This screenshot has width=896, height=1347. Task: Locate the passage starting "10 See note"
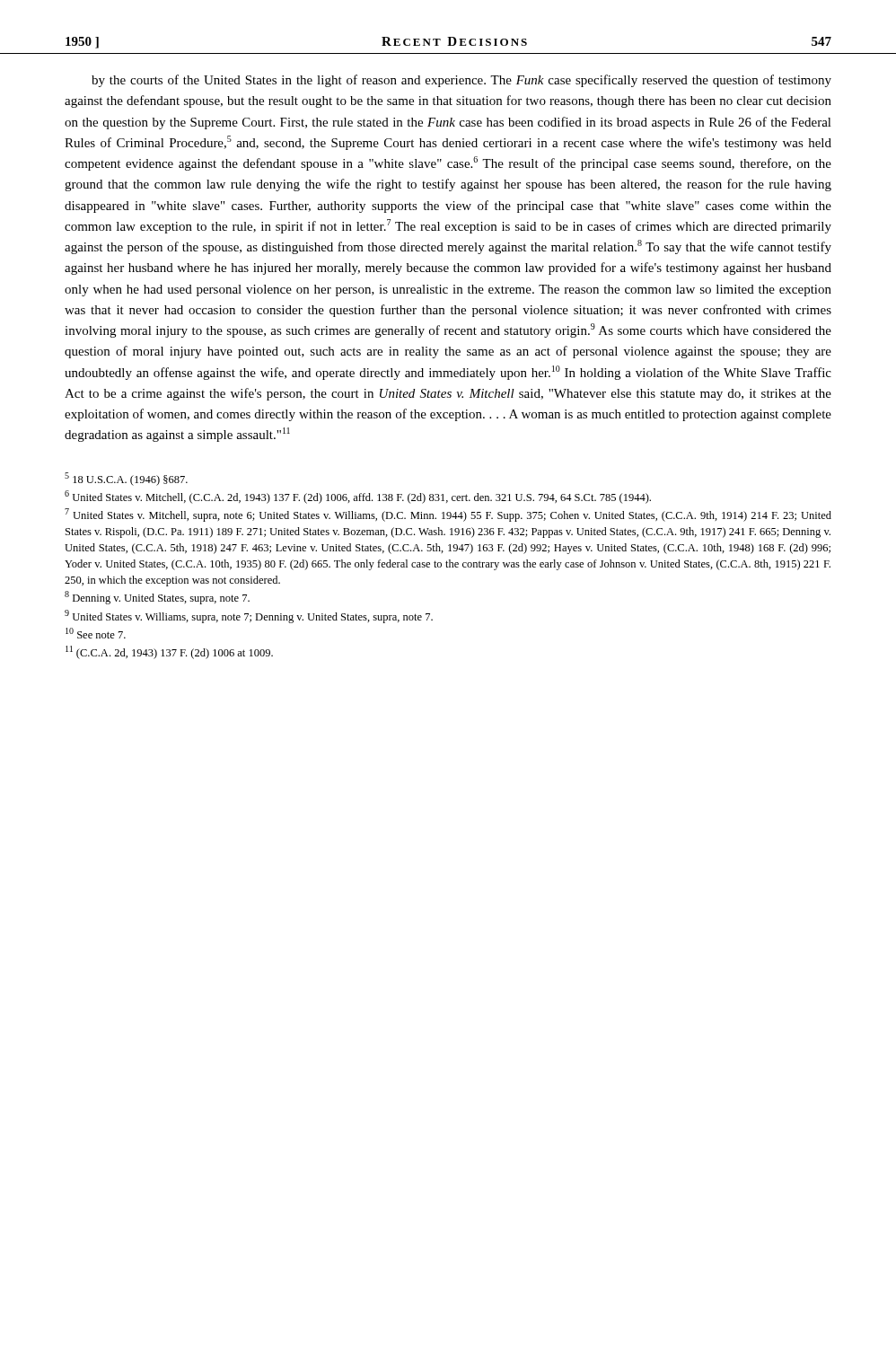point(95,634)
